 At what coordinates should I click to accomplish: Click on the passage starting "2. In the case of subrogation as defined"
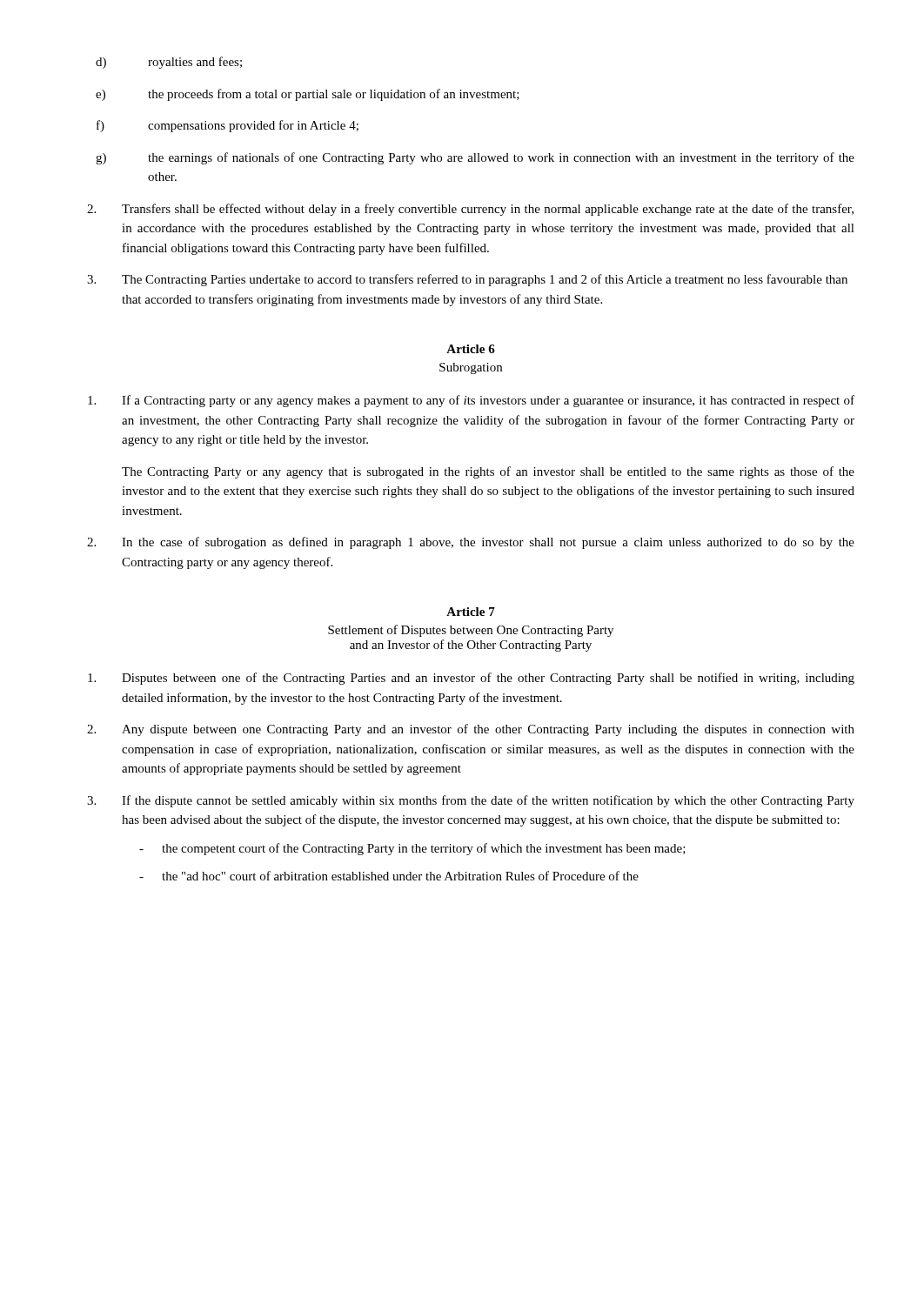tap(471, 552)
